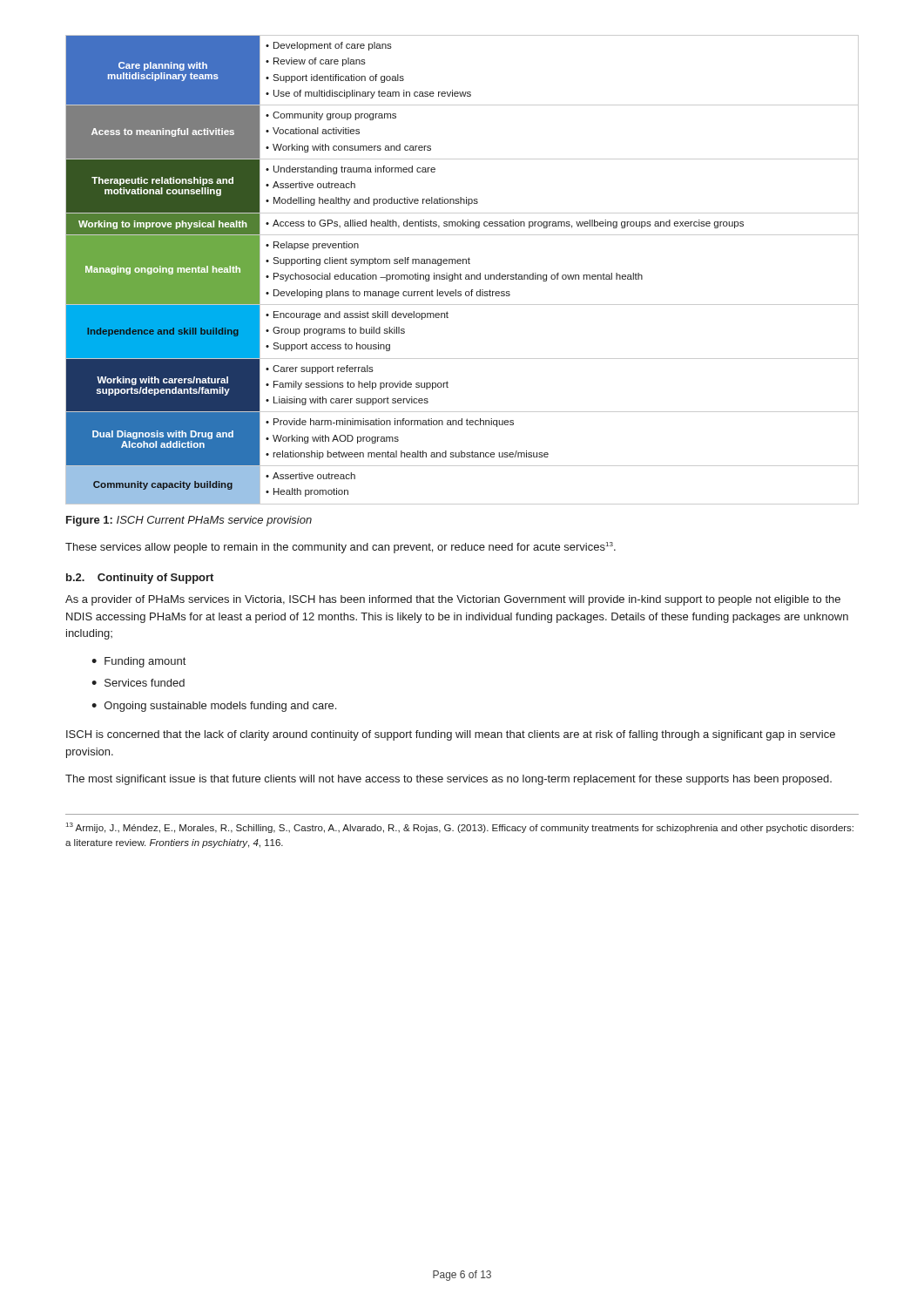
Task: Where is the passage that starts "These services allow people to remain in"?
Action: coord(341,546)
